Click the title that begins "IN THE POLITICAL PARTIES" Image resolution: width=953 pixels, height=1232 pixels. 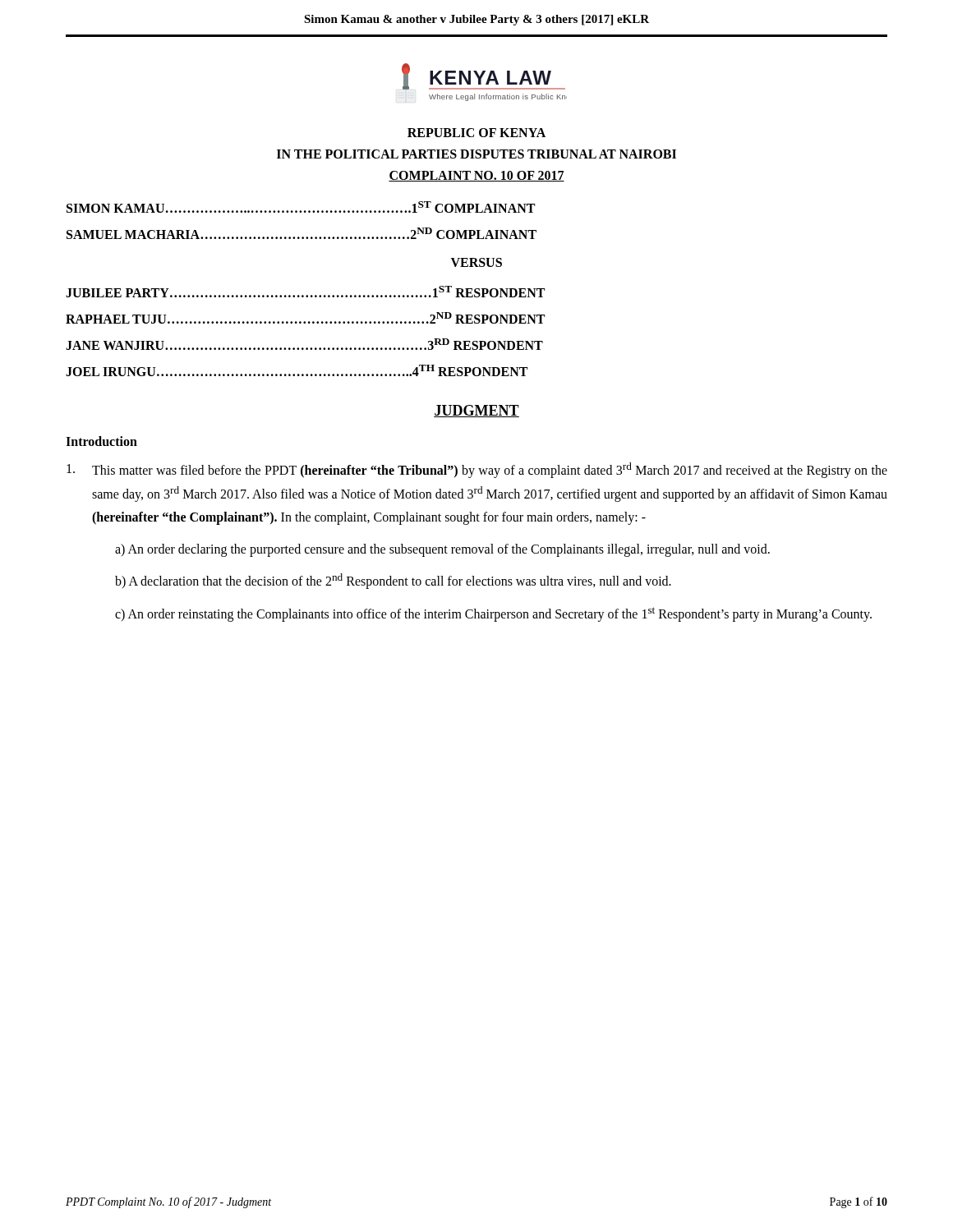pyautogui.click(x=476, y=154)
